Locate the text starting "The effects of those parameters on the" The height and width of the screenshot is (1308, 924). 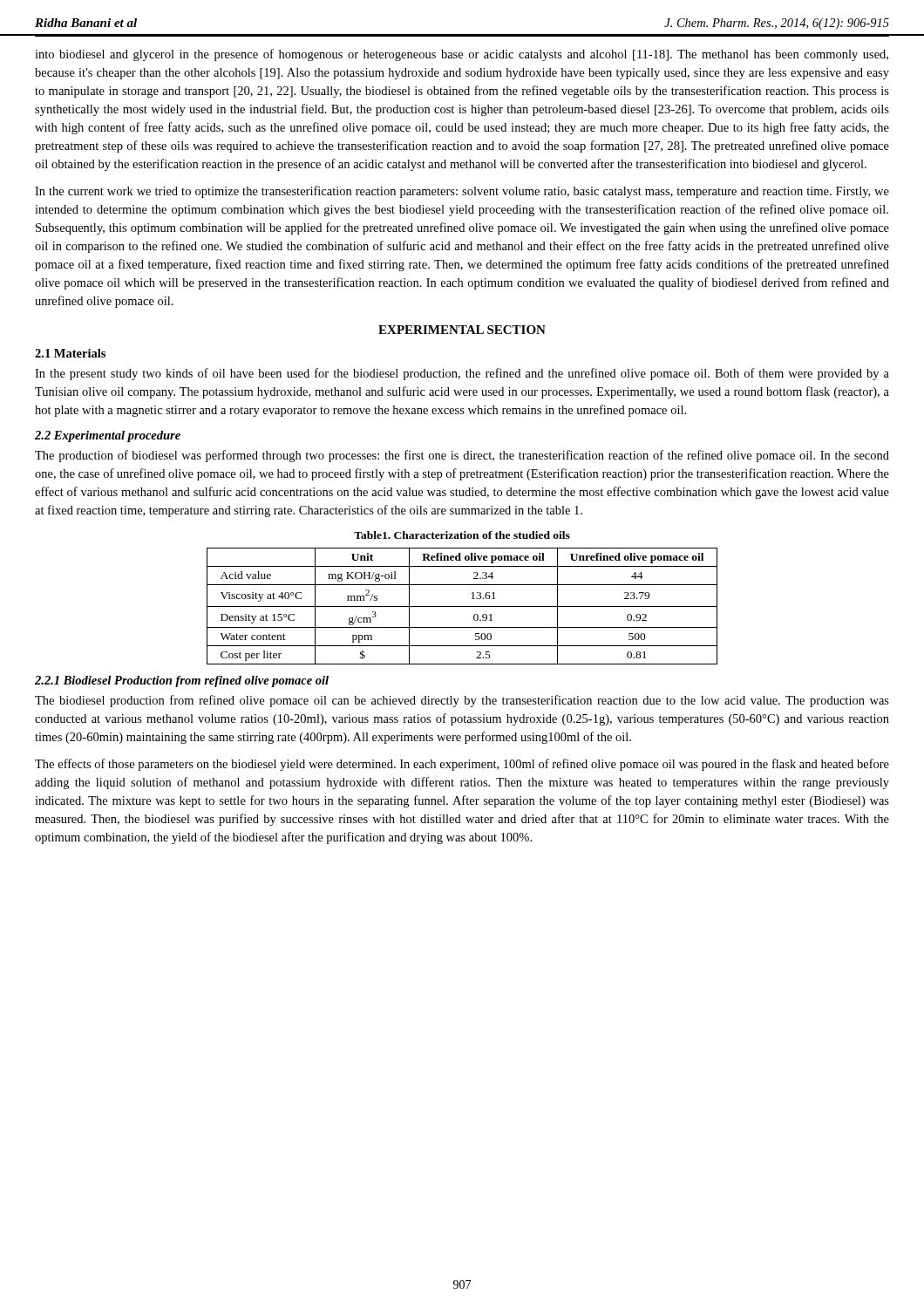pyautogui.click(x=462, y=801)
